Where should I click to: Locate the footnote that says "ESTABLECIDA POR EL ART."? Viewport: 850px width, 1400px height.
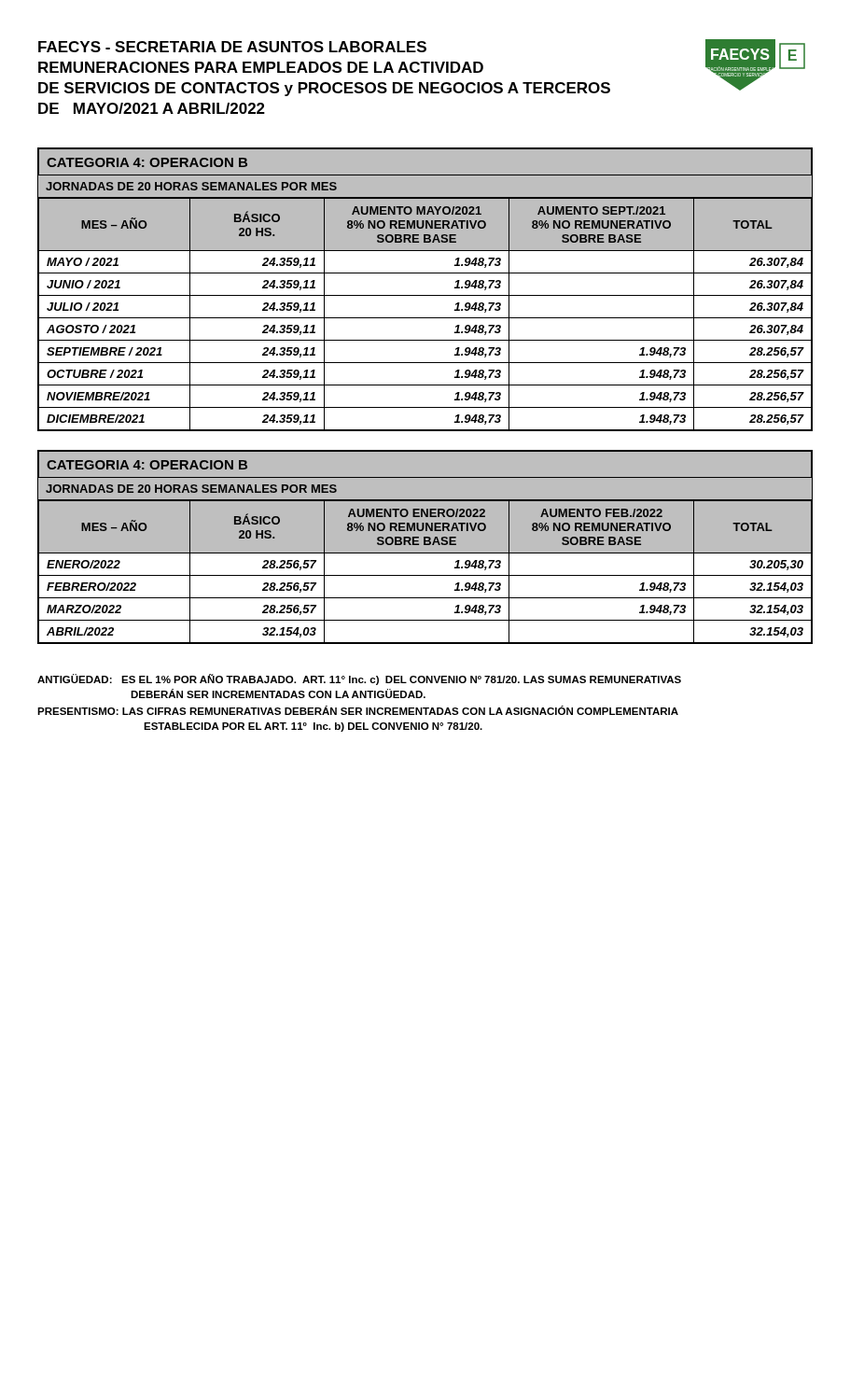[x=313, y=726]
